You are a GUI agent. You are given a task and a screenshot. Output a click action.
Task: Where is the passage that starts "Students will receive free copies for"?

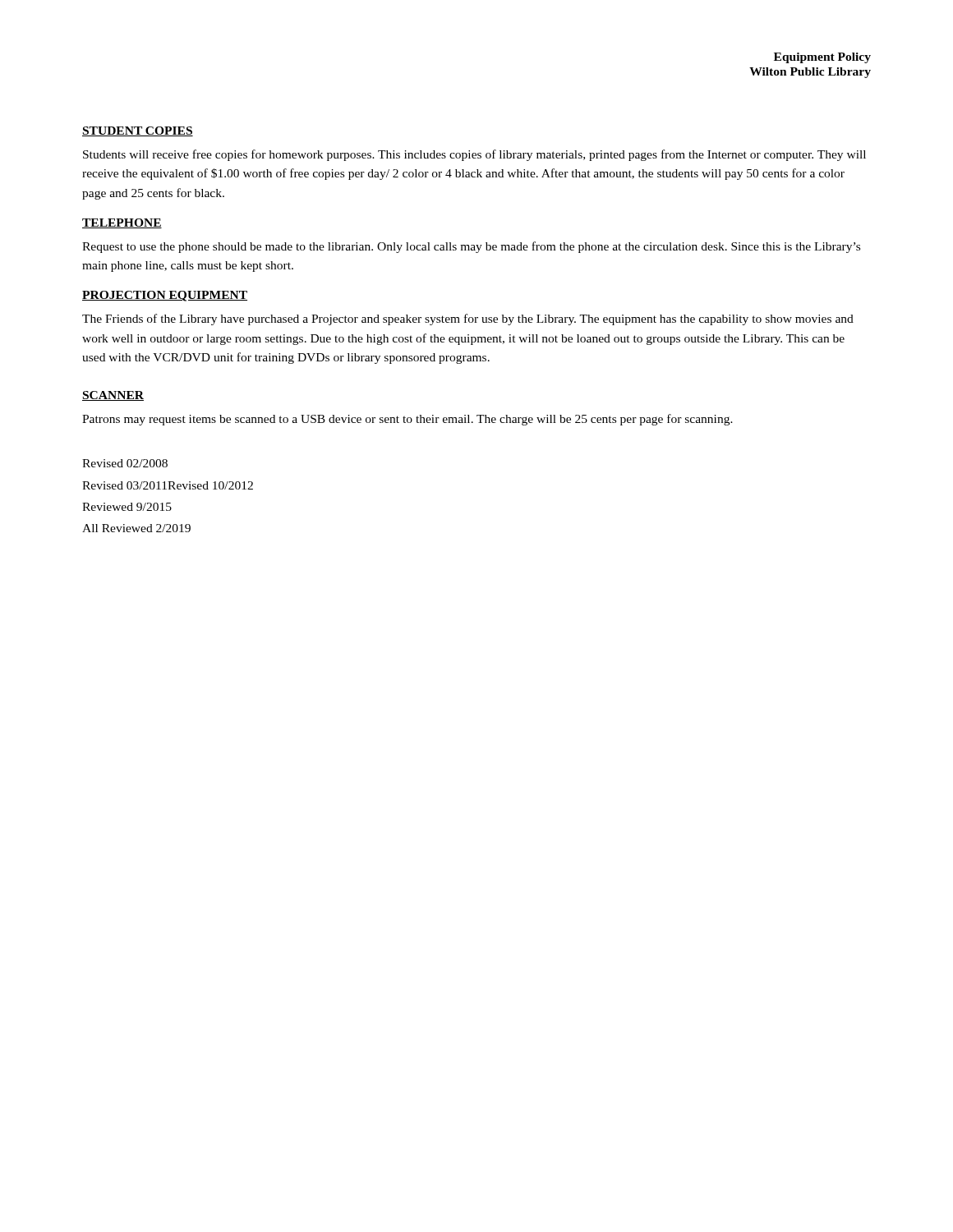pyautogui.click(x=474, y=173)
